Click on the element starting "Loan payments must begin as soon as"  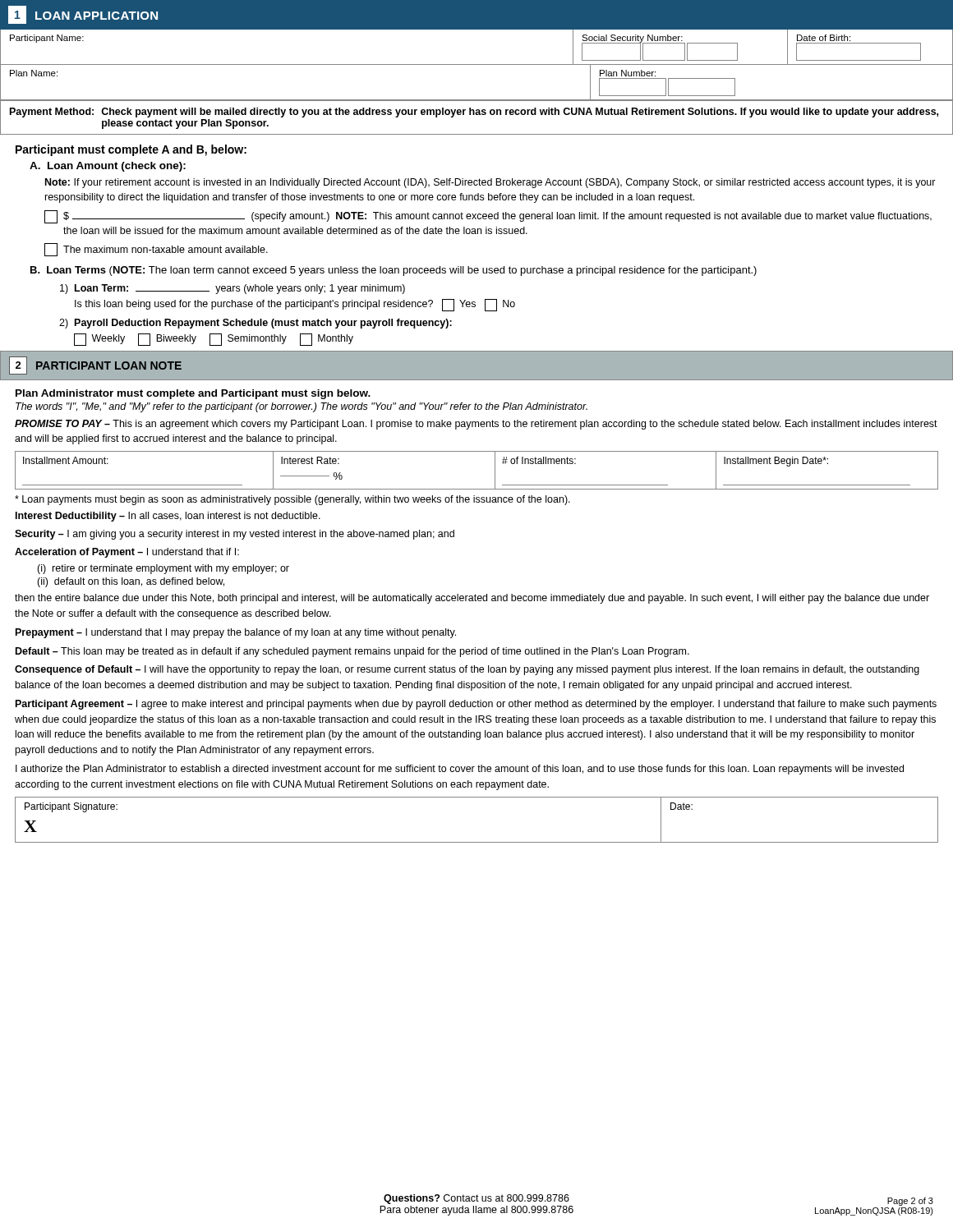[293, 499]
